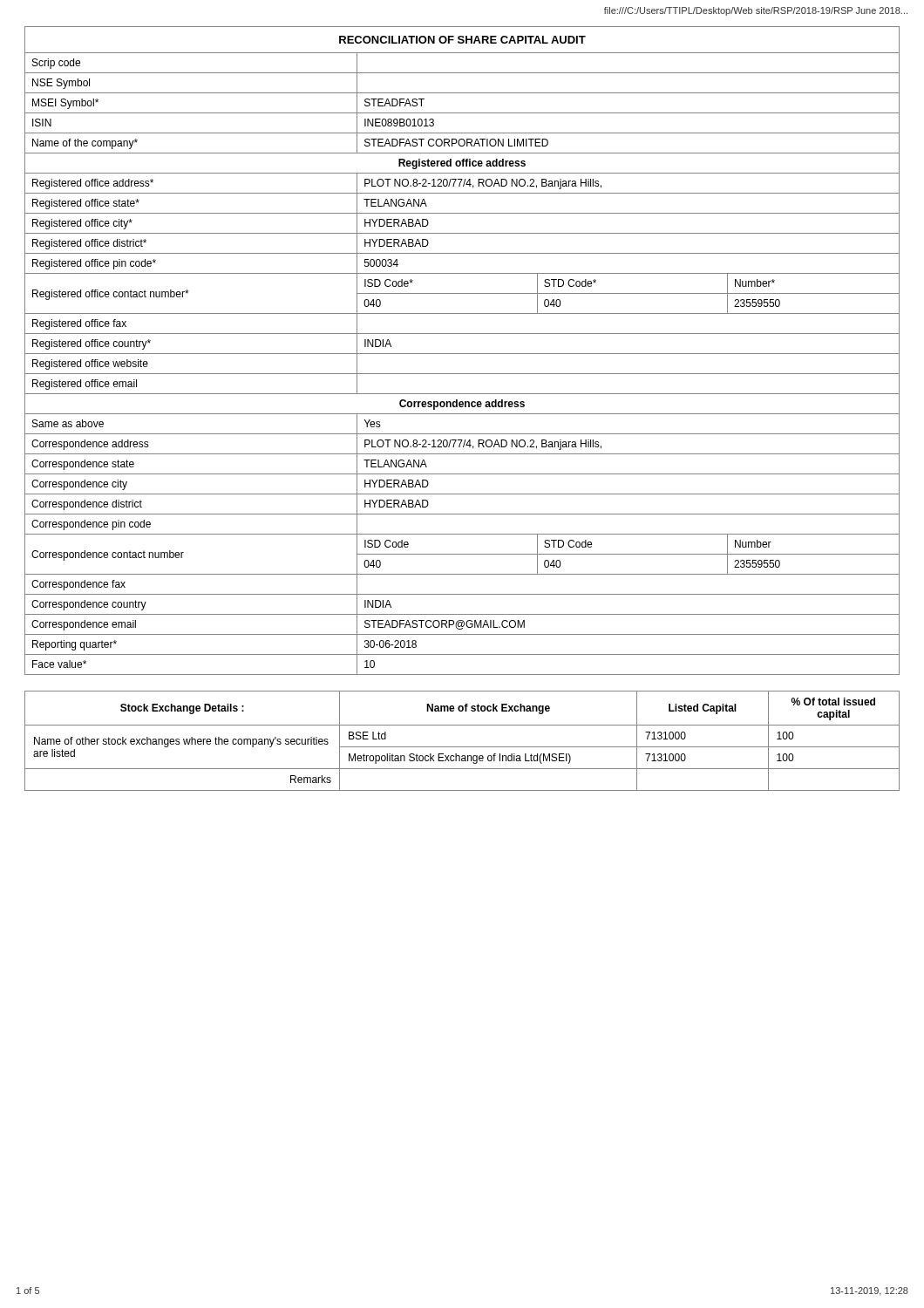
Task: Locate the table with the text "Listed Capital"
Action: click(462, 741)
